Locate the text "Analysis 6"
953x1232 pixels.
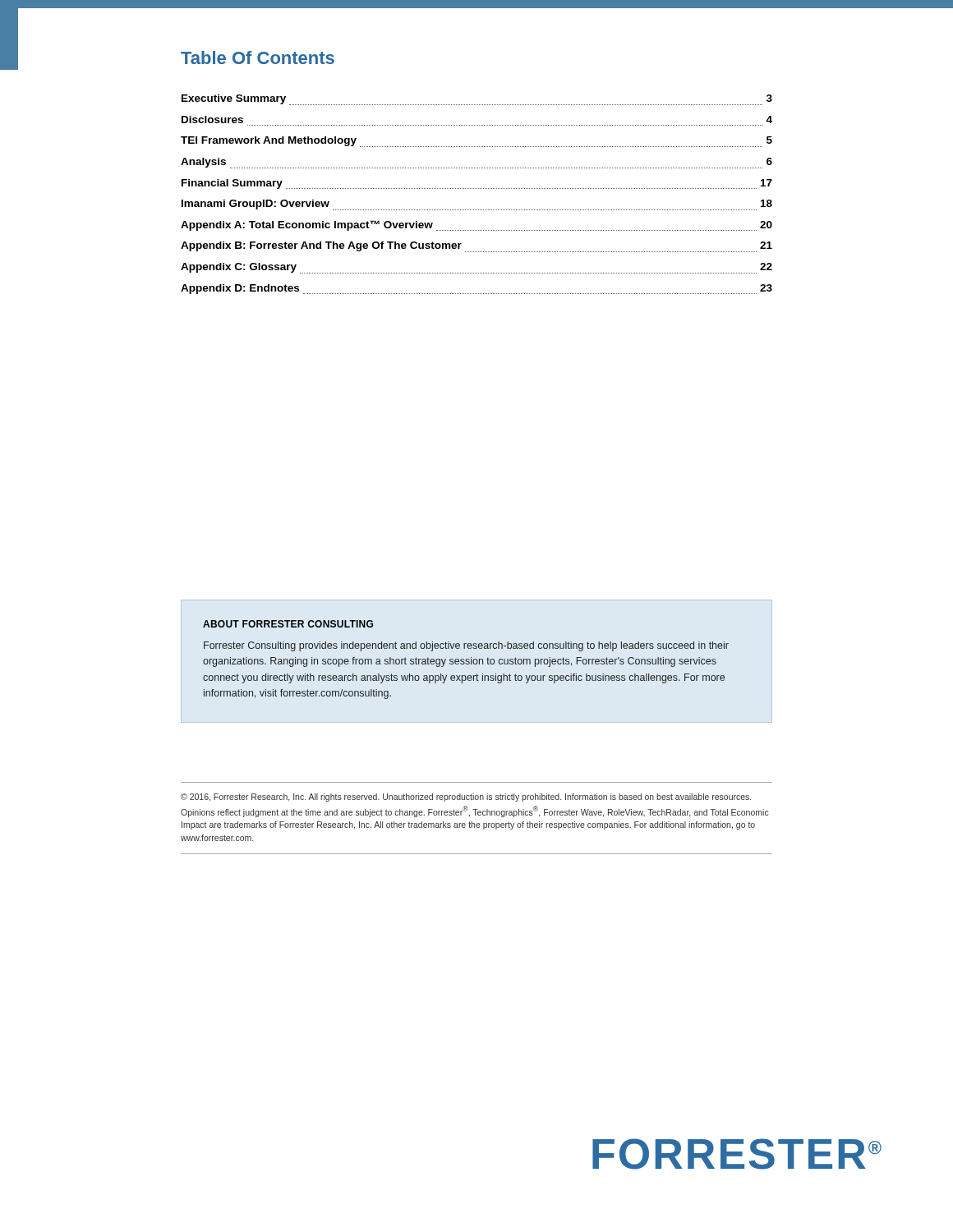point(476,162)
